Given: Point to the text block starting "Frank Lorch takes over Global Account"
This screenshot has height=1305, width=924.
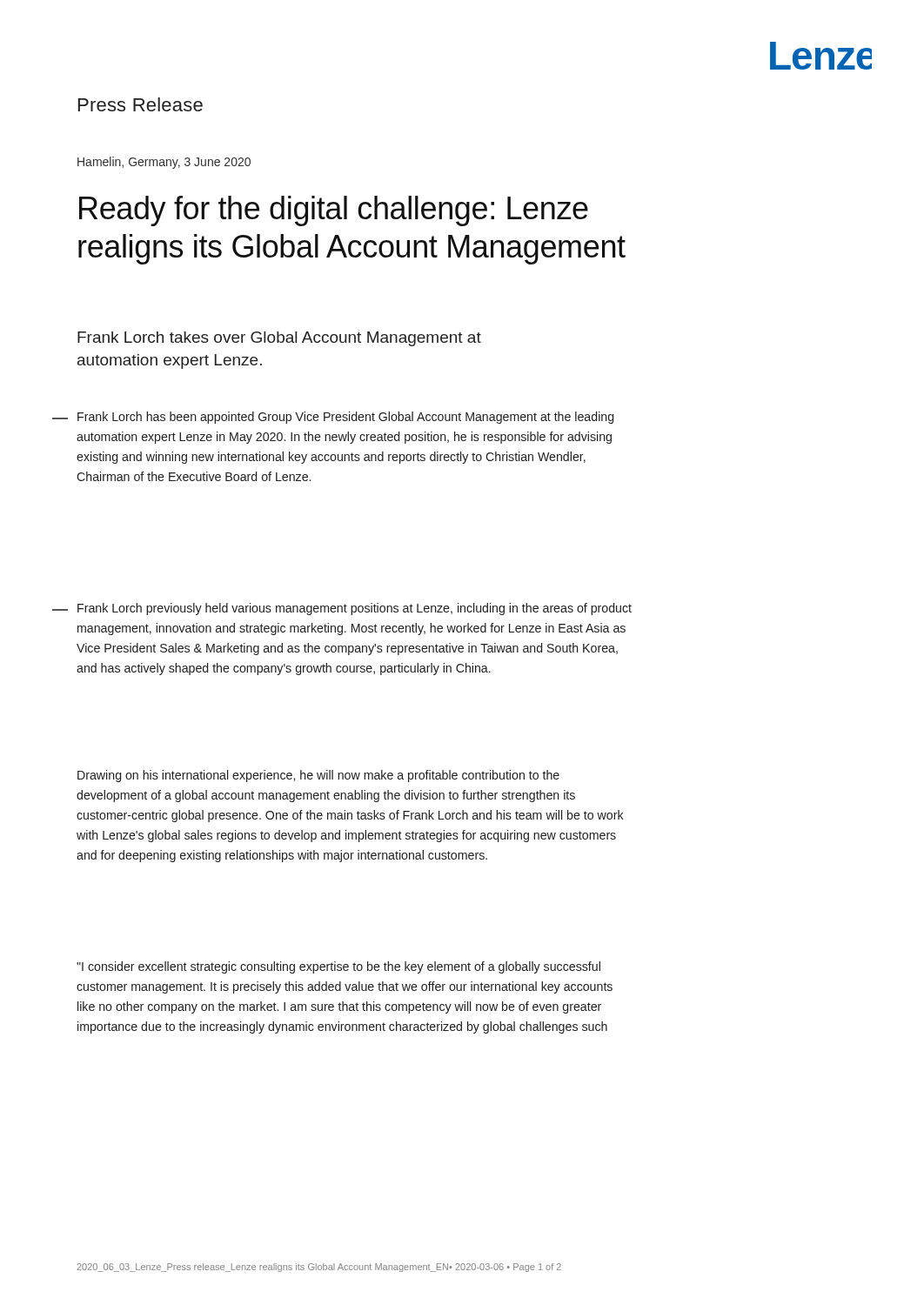Looking at the screenshot, I should 279,348.
